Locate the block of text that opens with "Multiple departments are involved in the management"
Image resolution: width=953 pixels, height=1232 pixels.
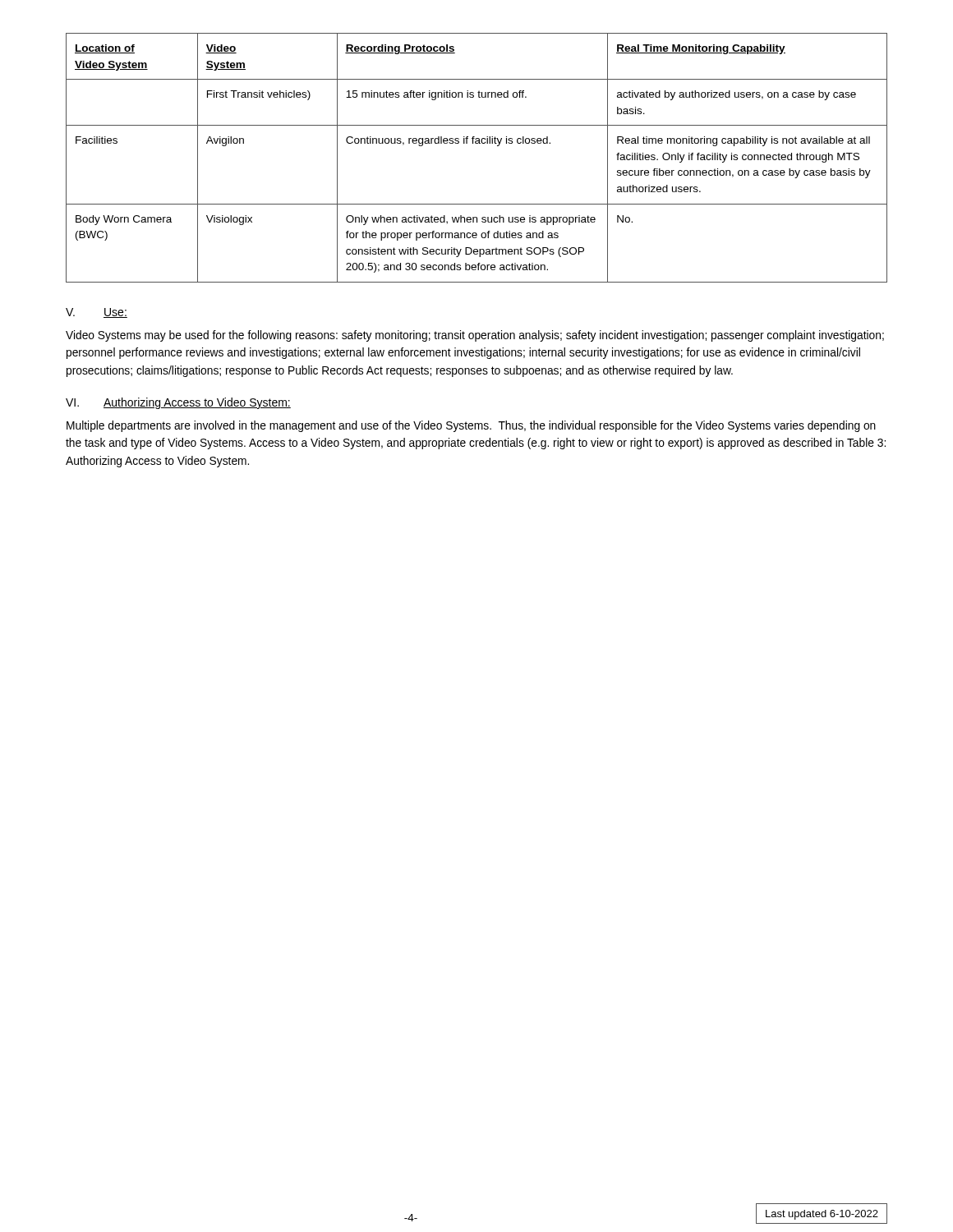point(476,443)
